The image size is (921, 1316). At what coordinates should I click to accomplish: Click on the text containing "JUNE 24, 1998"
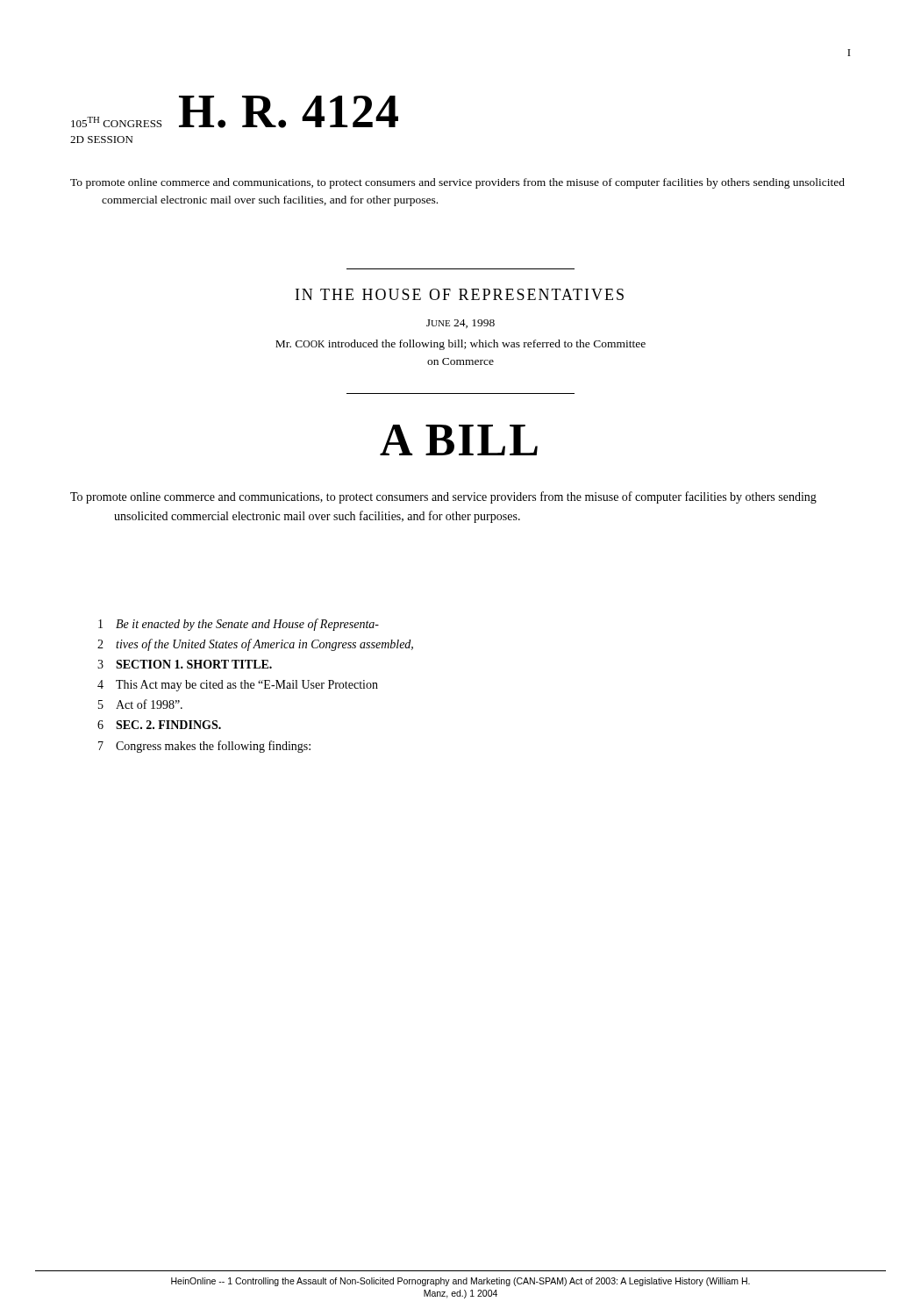(460, 322)
